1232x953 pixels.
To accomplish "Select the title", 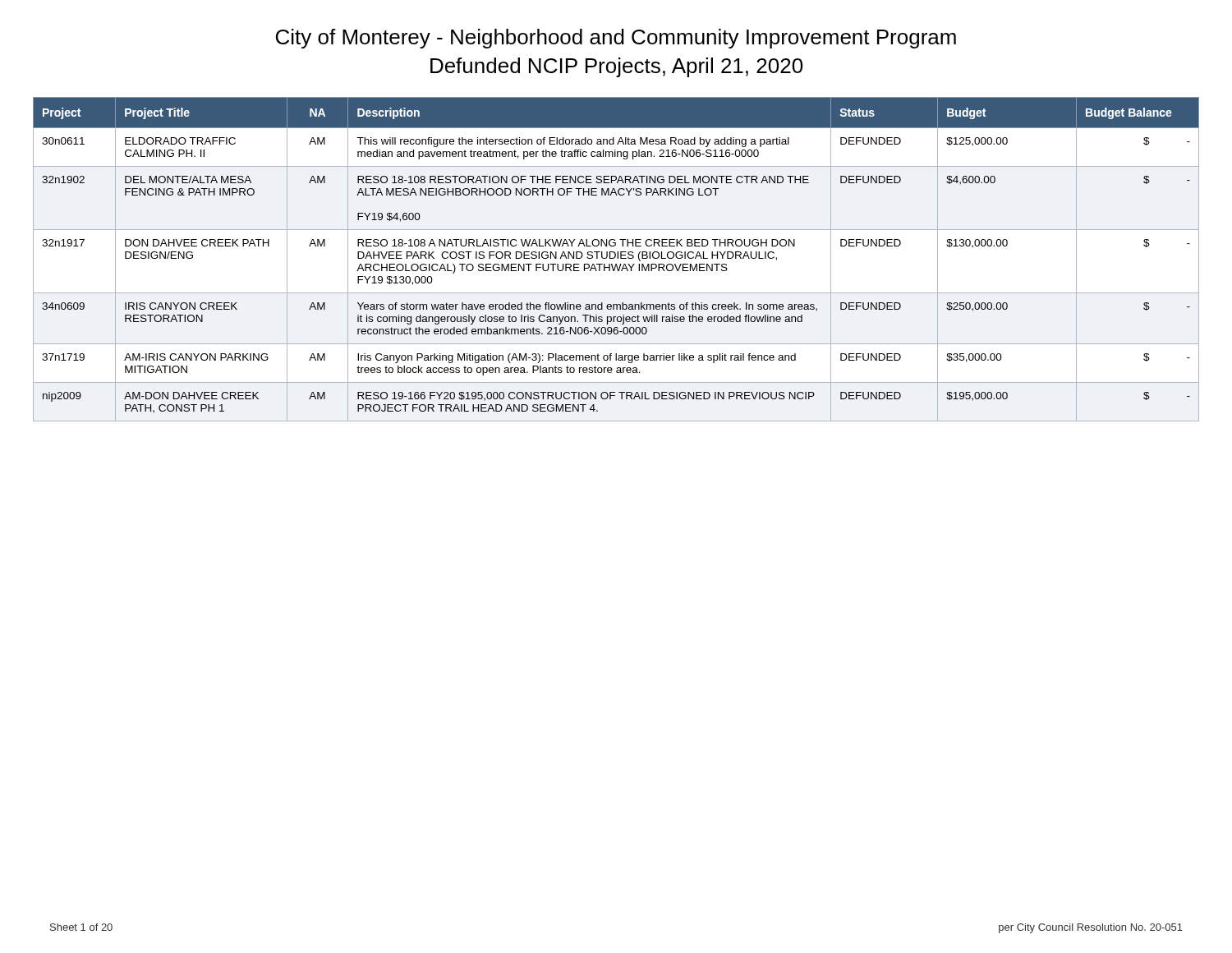I will tap(616, 52).
